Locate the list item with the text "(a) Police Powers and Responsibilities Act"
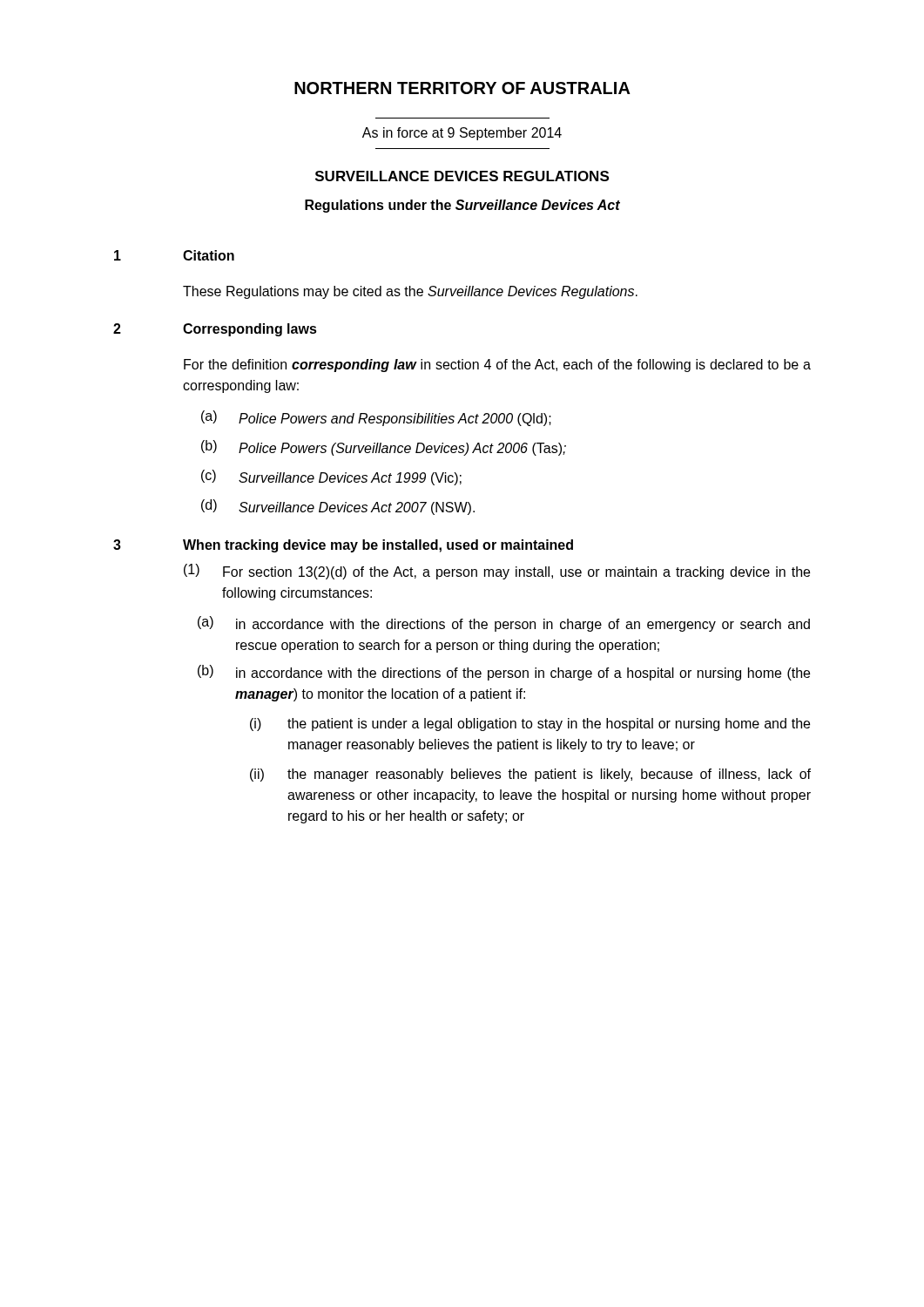The width and height of the screenshot is (924, 1307). (506, 419)
